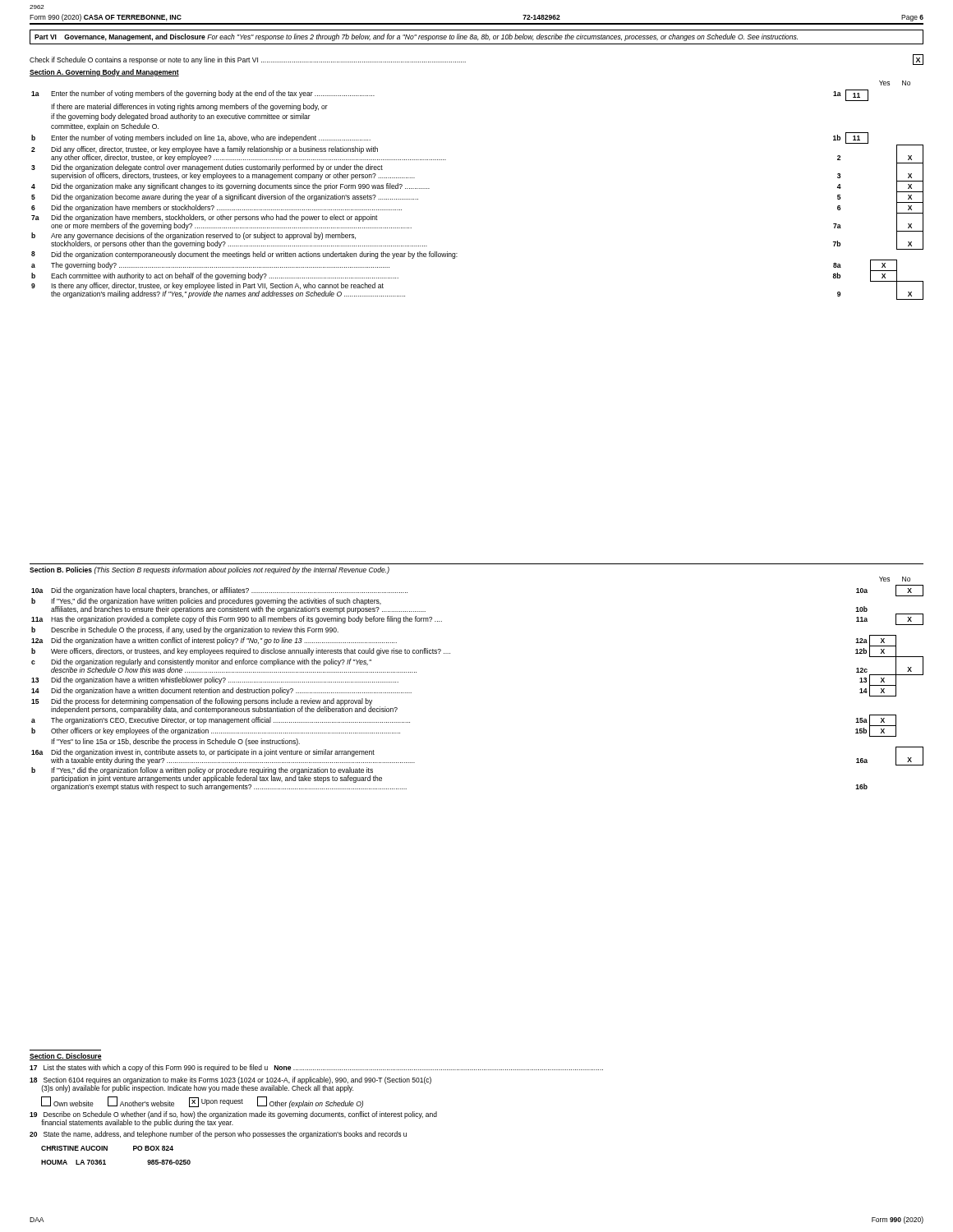953x1232 pixels.
Task: Select the text starting "Part VI Governance, Management, and Disclosure For each"
Action: tap(417, 37)
